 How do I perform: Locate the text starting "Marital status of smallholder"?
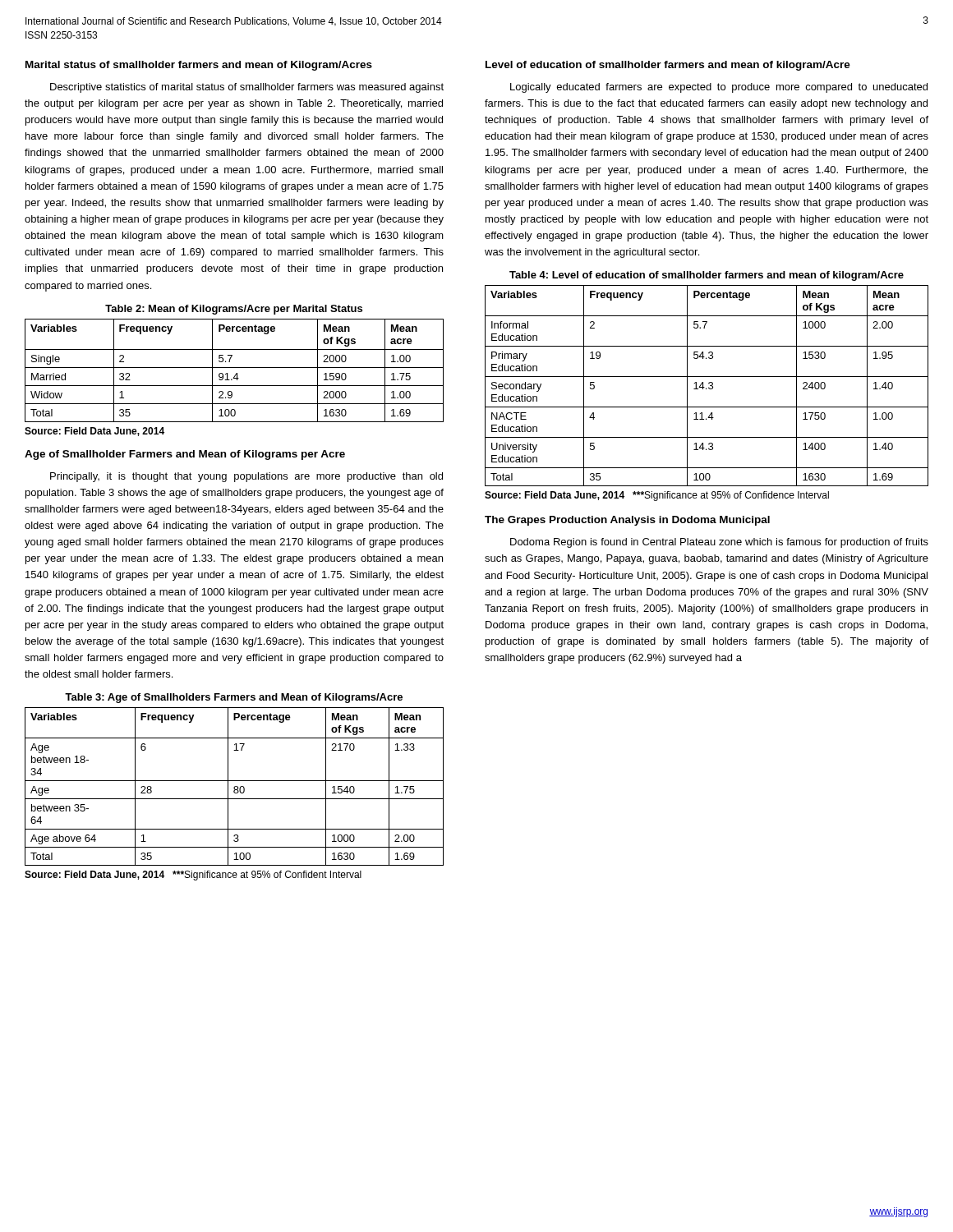pos(198,64)
